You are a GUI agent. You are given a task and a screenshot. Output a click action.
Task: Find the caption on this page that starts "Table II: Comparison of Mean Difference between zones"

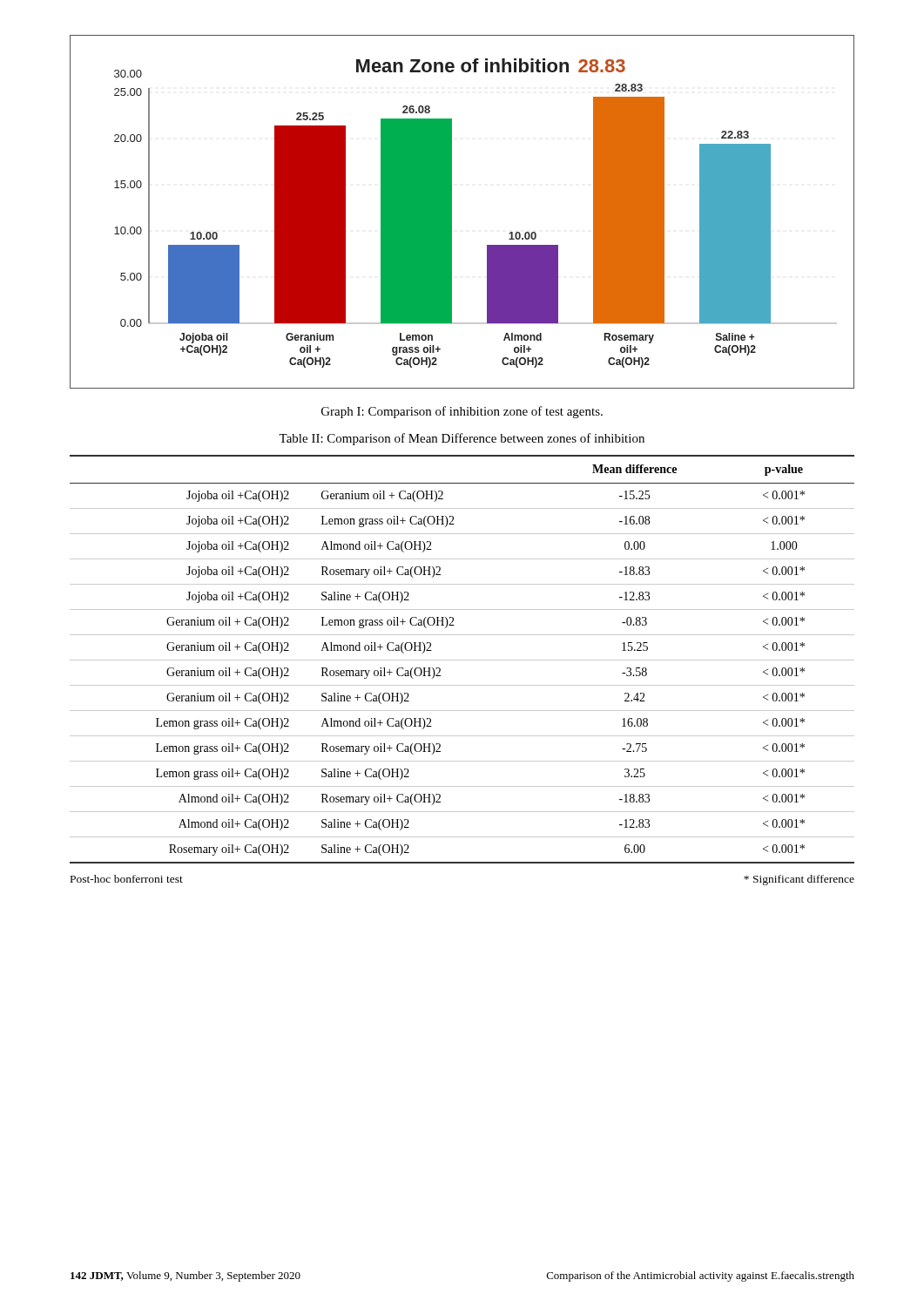[462, 438]
